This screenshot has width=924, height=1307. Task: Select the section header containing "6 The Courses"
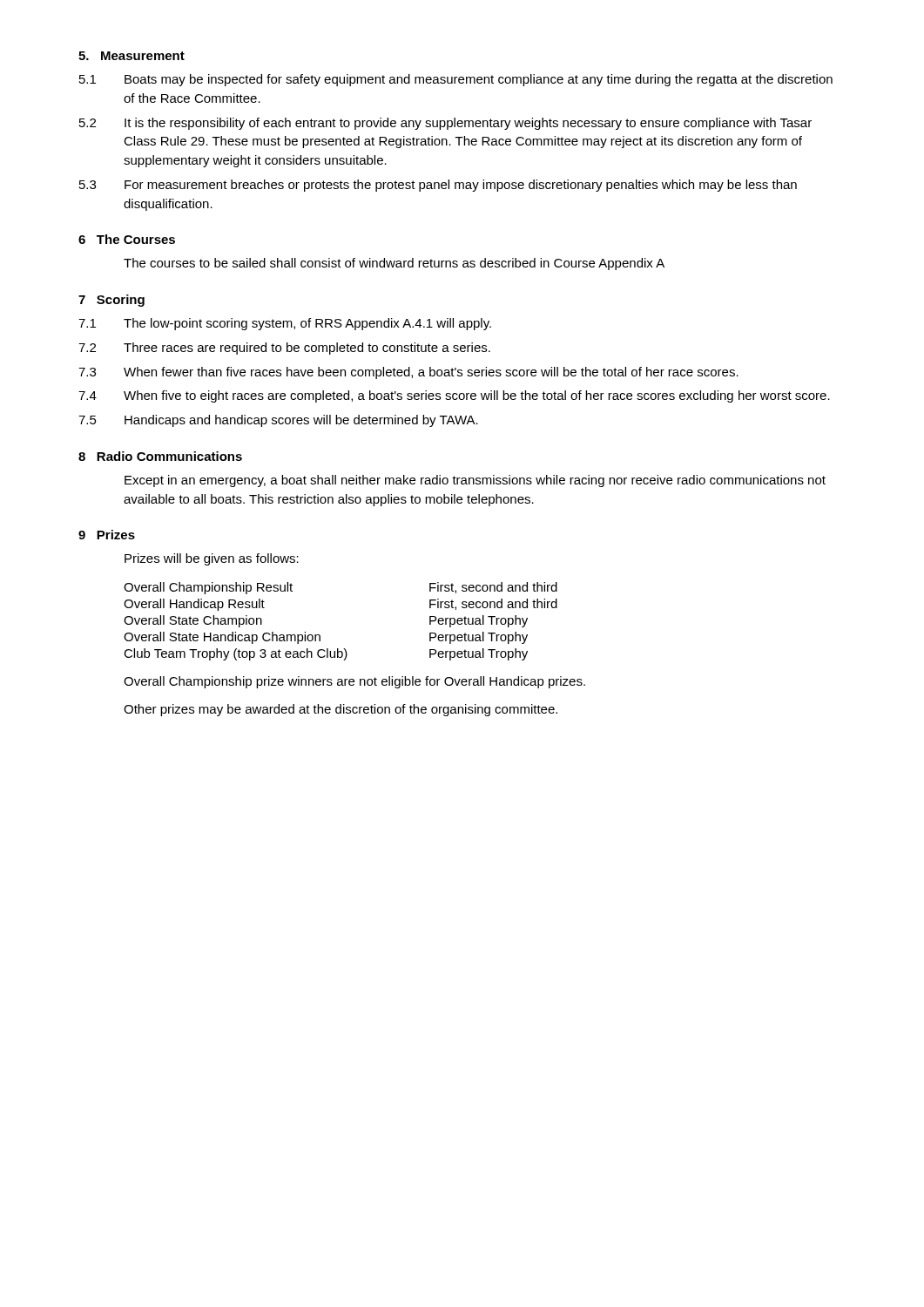tap(127, 239)
